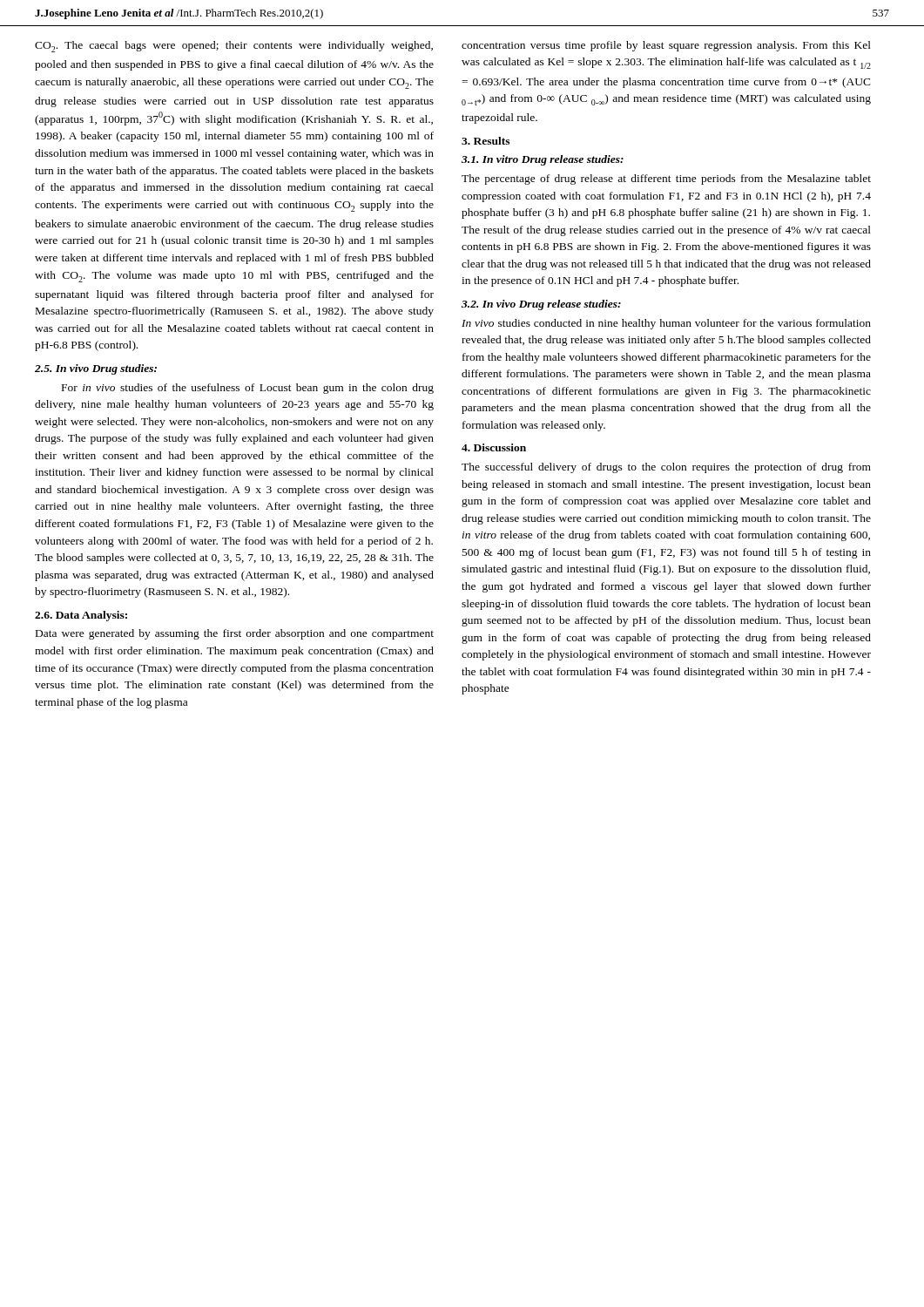
Task: Point to the block beginning "concentration versus time profile by least"
Action: coord(666,81)
